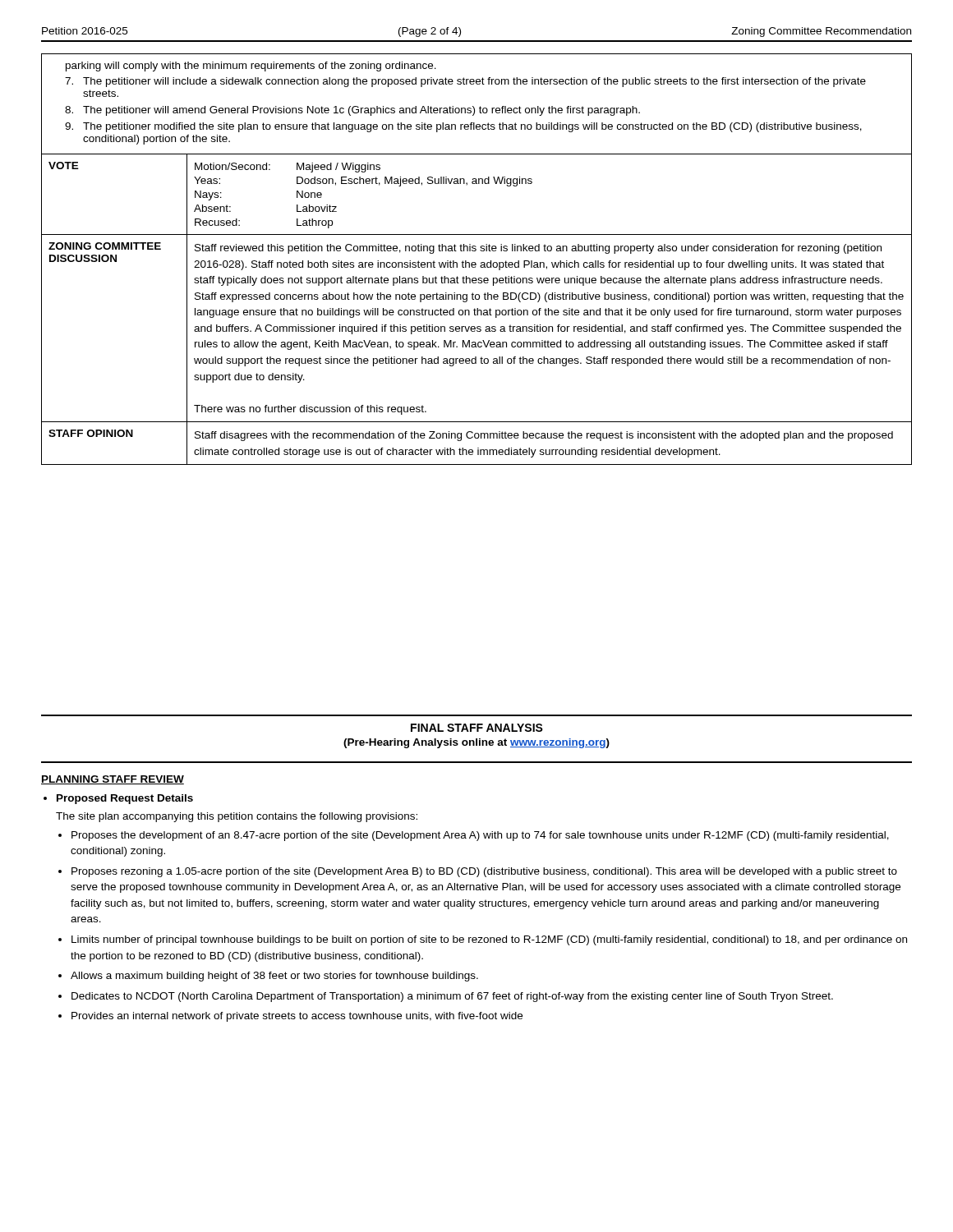
Task: Find the passage starting "Dedicates to NCDOT (North Carolina Department of"
Action: (x=452, y=996)
